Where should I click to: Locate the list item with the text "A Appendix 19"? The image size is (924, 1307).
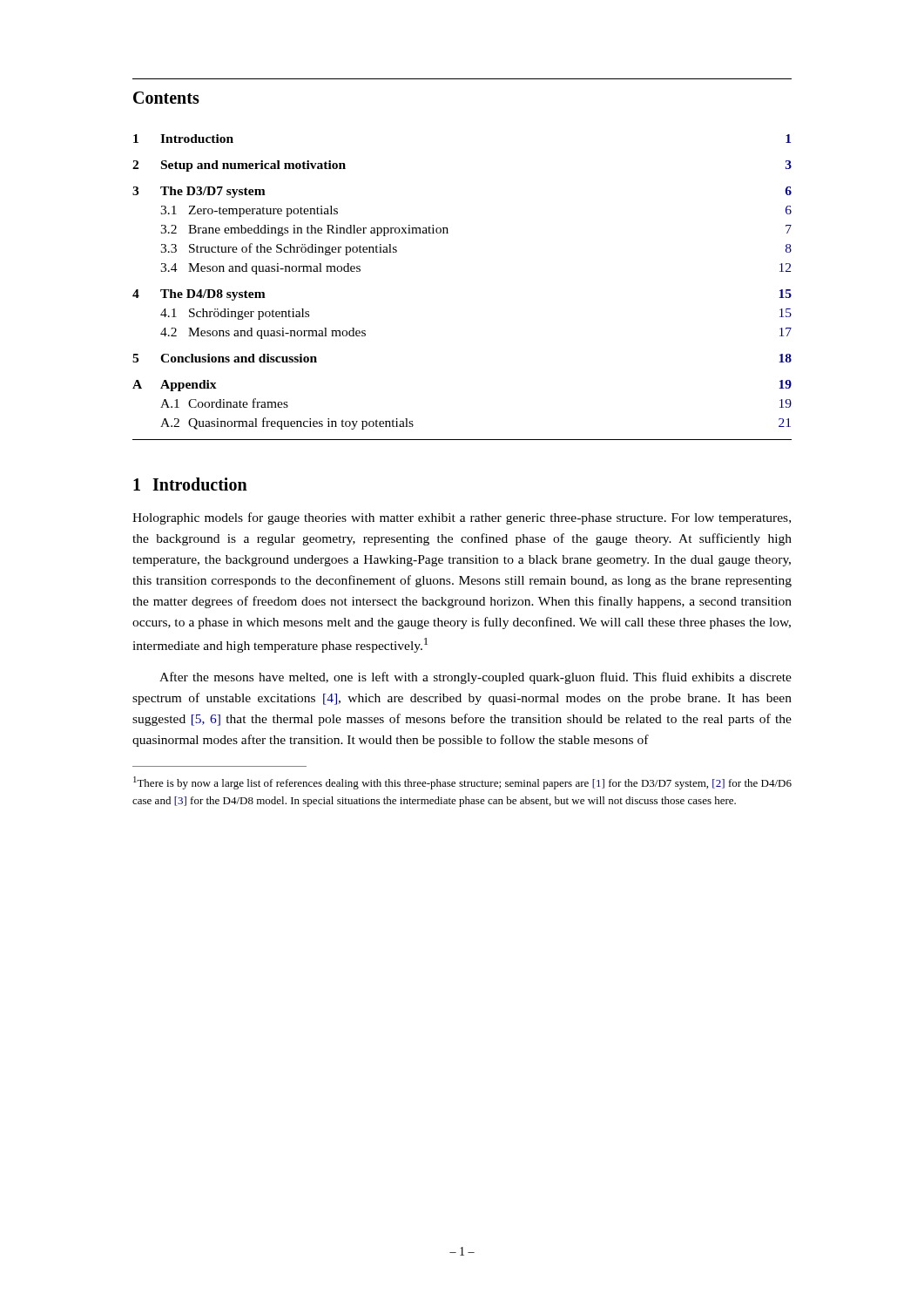pos(188,386)
